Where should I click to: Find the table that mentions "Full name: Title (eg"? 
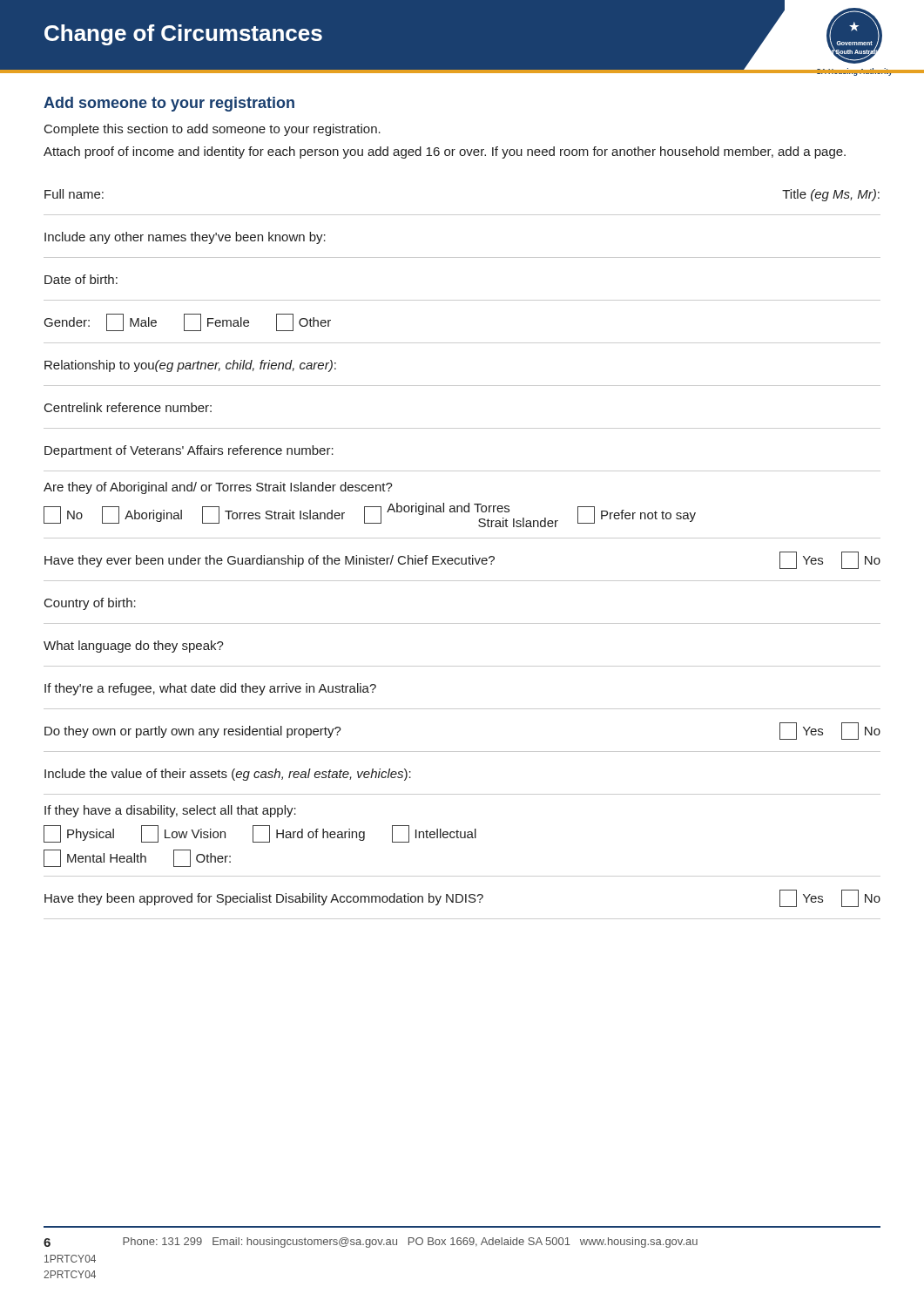click(x=462, y=193)
